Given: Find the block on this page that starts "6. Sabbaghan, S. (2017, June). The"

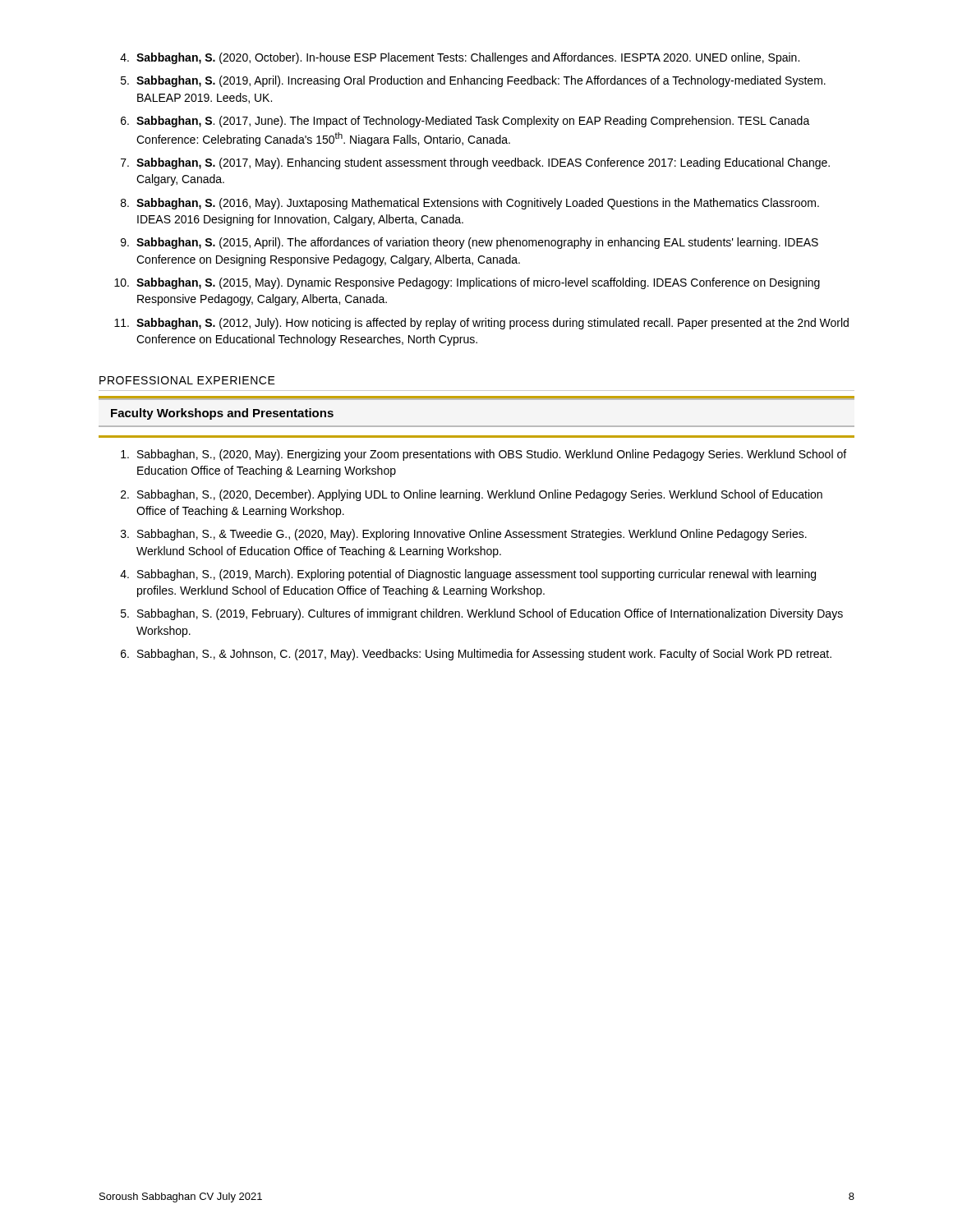Looking at the screenshot, I should coord(476,130).
